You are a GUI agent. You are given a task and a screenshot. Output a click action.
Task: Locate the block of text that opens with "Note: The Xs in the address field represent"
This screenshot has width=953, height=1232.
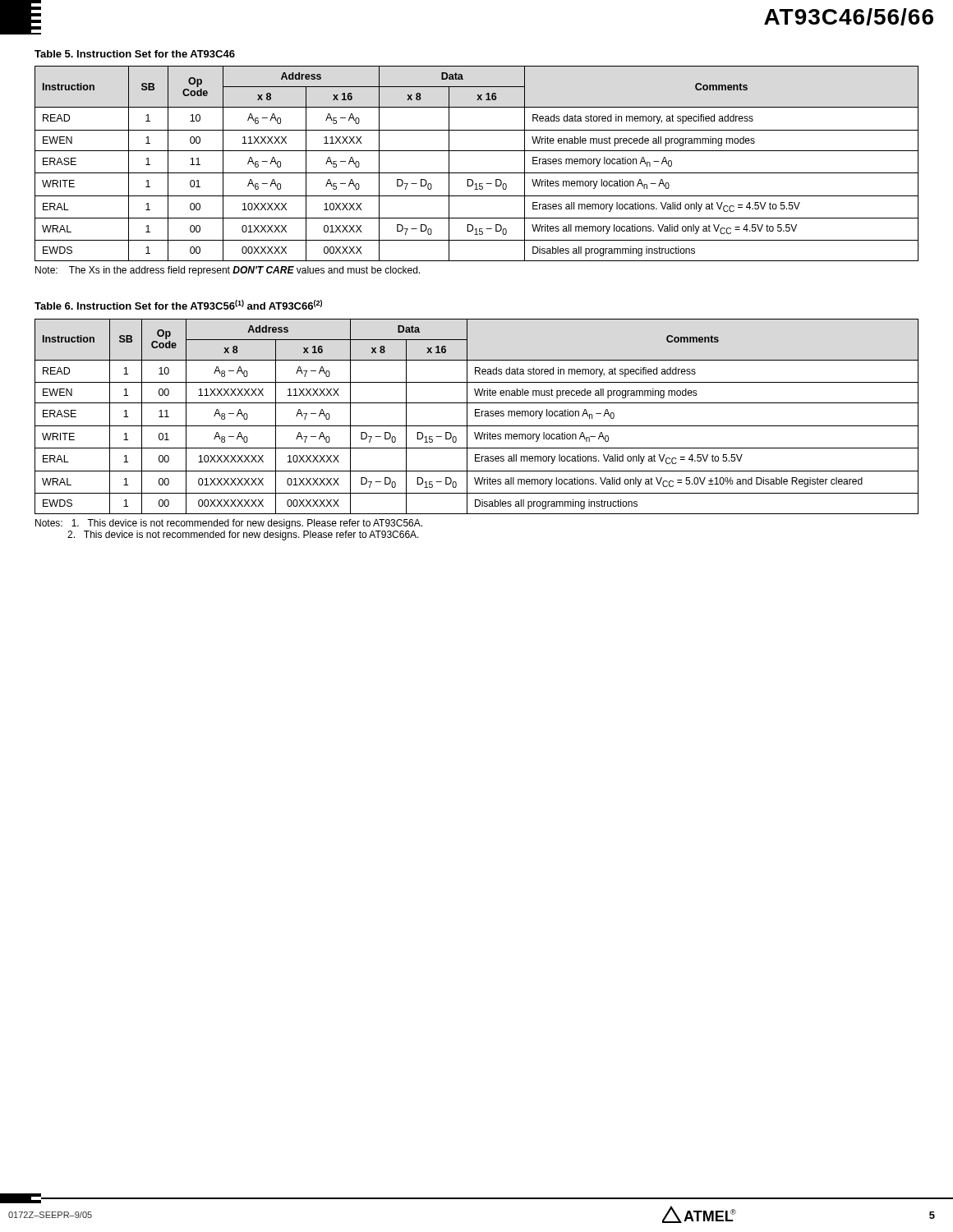click(x=228, y=271)
